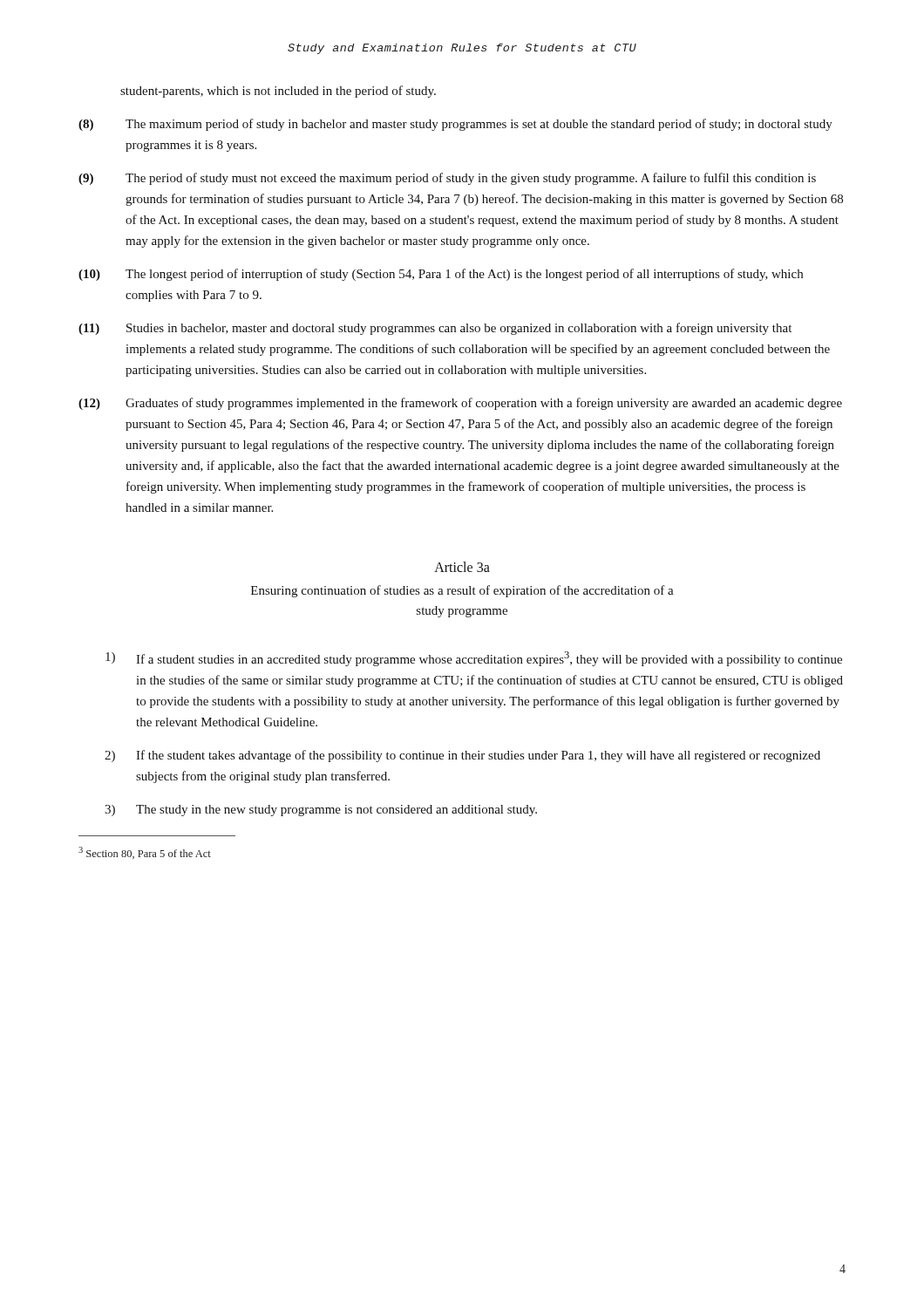
Task: Find the text block starting "1) If a student studies"
Action: click(475, 690)
